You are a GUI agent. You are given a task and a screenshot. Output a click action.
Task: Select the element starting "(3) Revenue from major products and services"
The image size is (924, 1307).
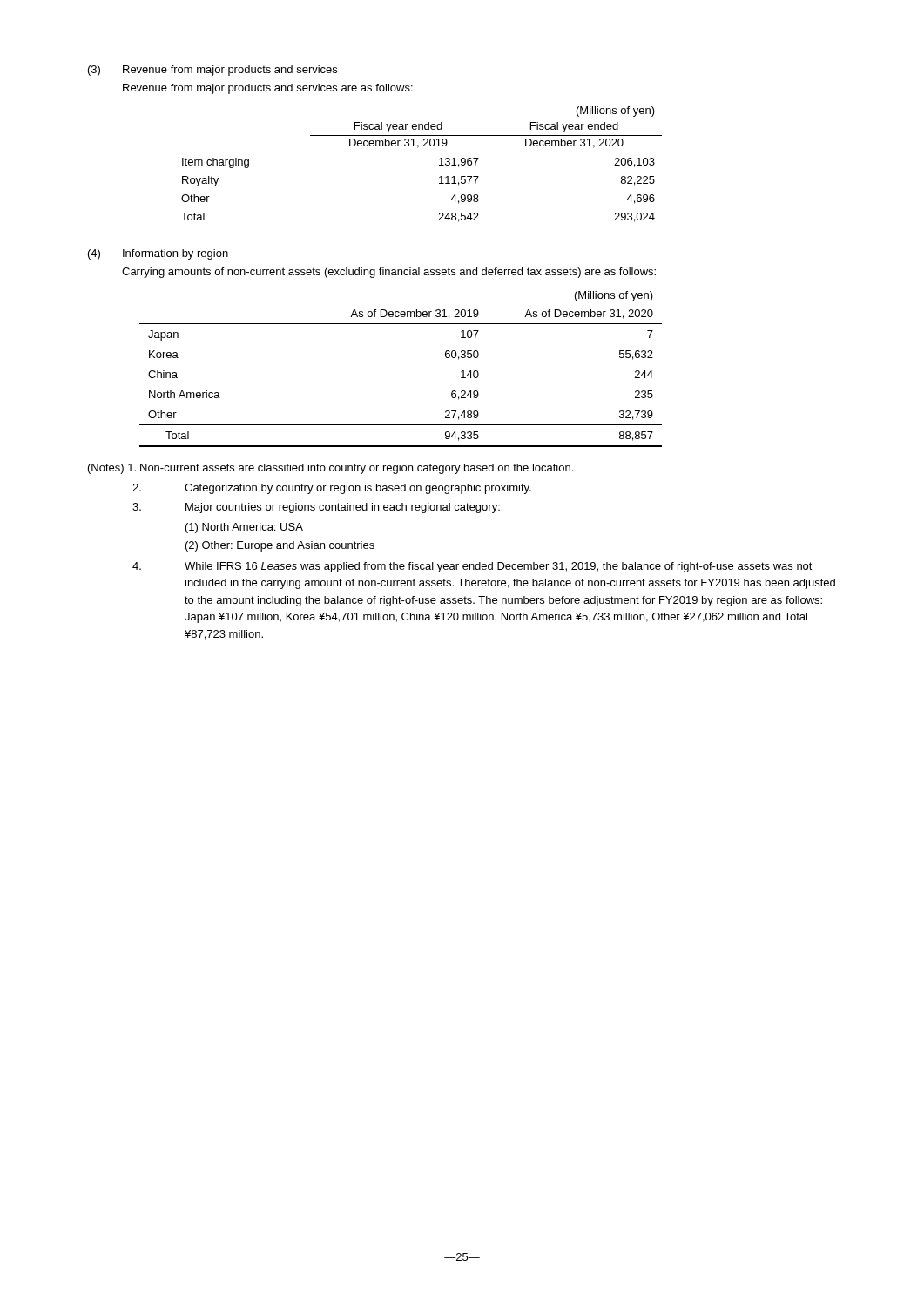[212, 69]
